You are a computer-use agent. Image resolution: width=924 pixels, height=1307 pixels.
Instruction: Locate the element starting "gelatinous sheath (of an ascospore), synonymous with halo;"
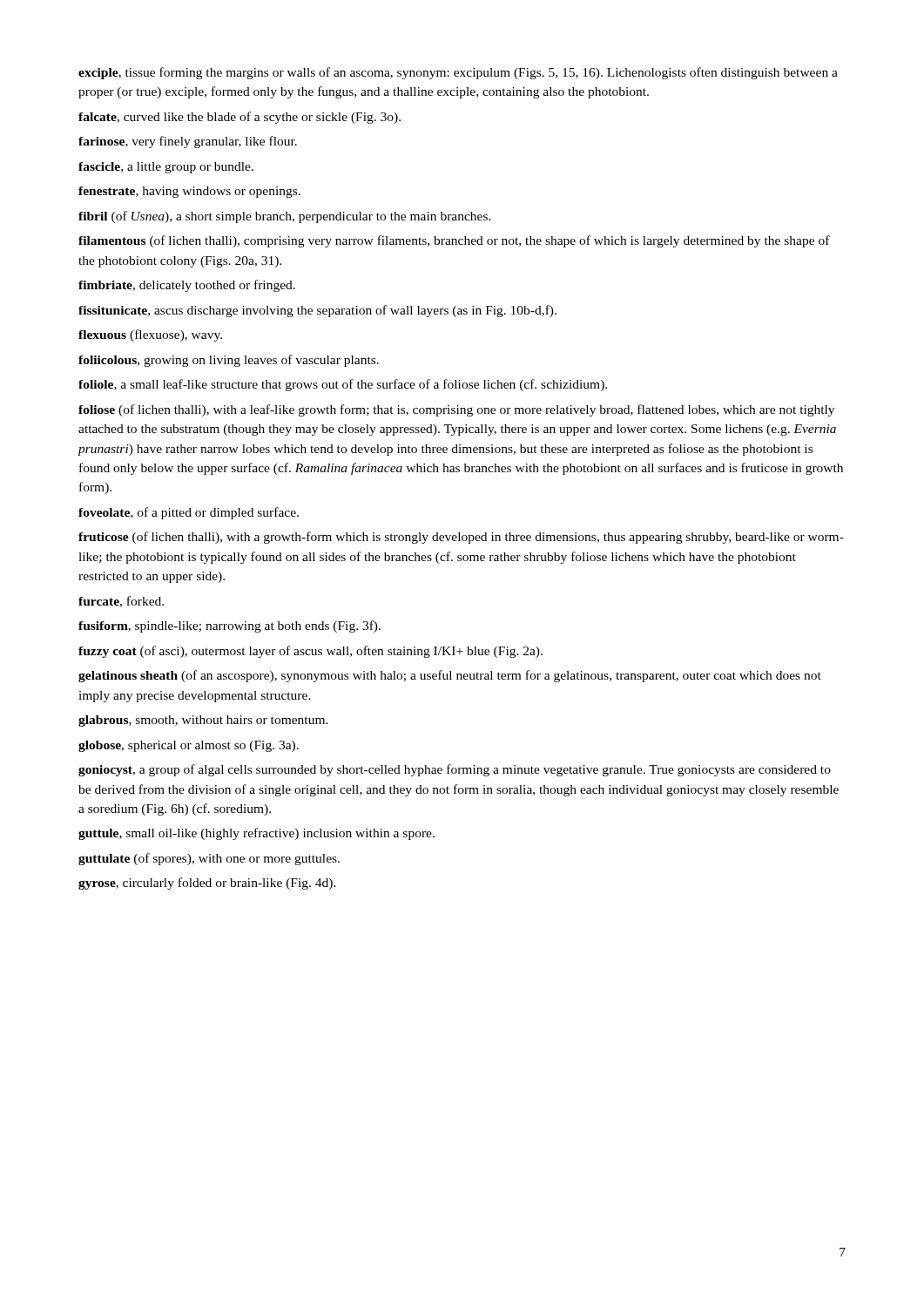(450, 685)
